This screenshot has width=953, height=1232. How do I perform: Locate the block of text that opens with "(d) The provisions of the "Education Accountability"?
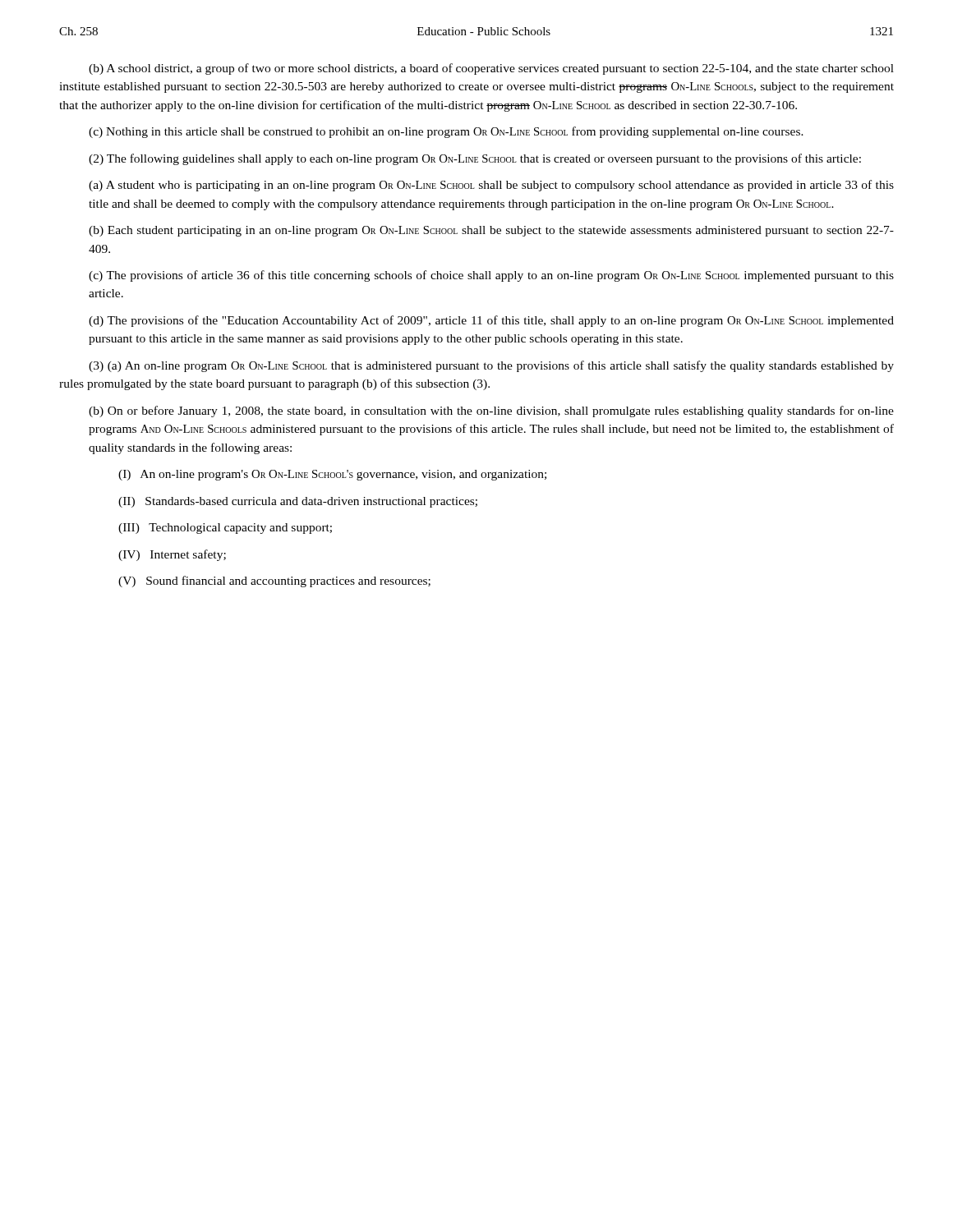coord(491,329)
